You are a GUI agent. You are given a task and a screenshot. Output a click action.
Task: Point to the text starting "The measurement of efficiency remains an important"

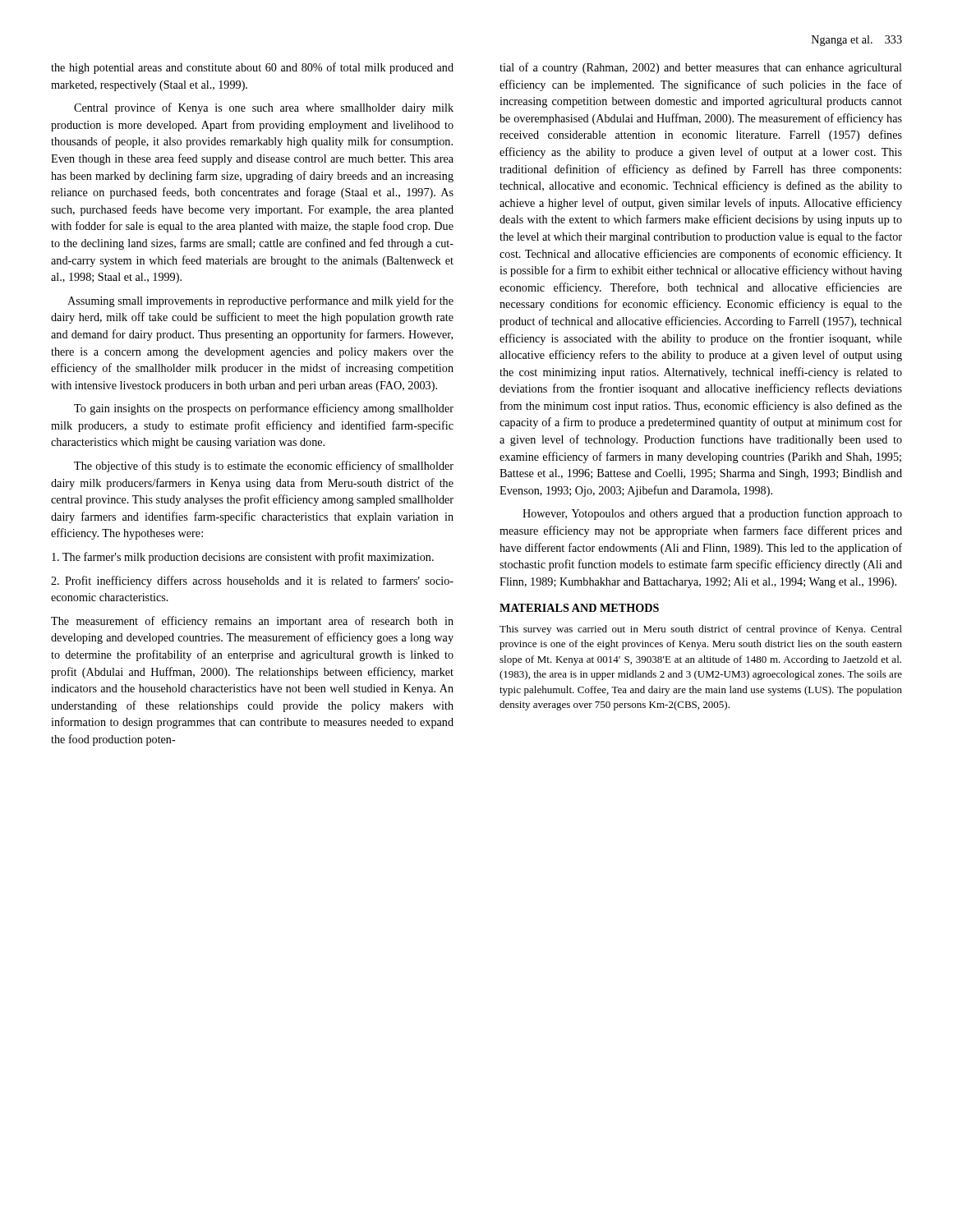[252, 680]
